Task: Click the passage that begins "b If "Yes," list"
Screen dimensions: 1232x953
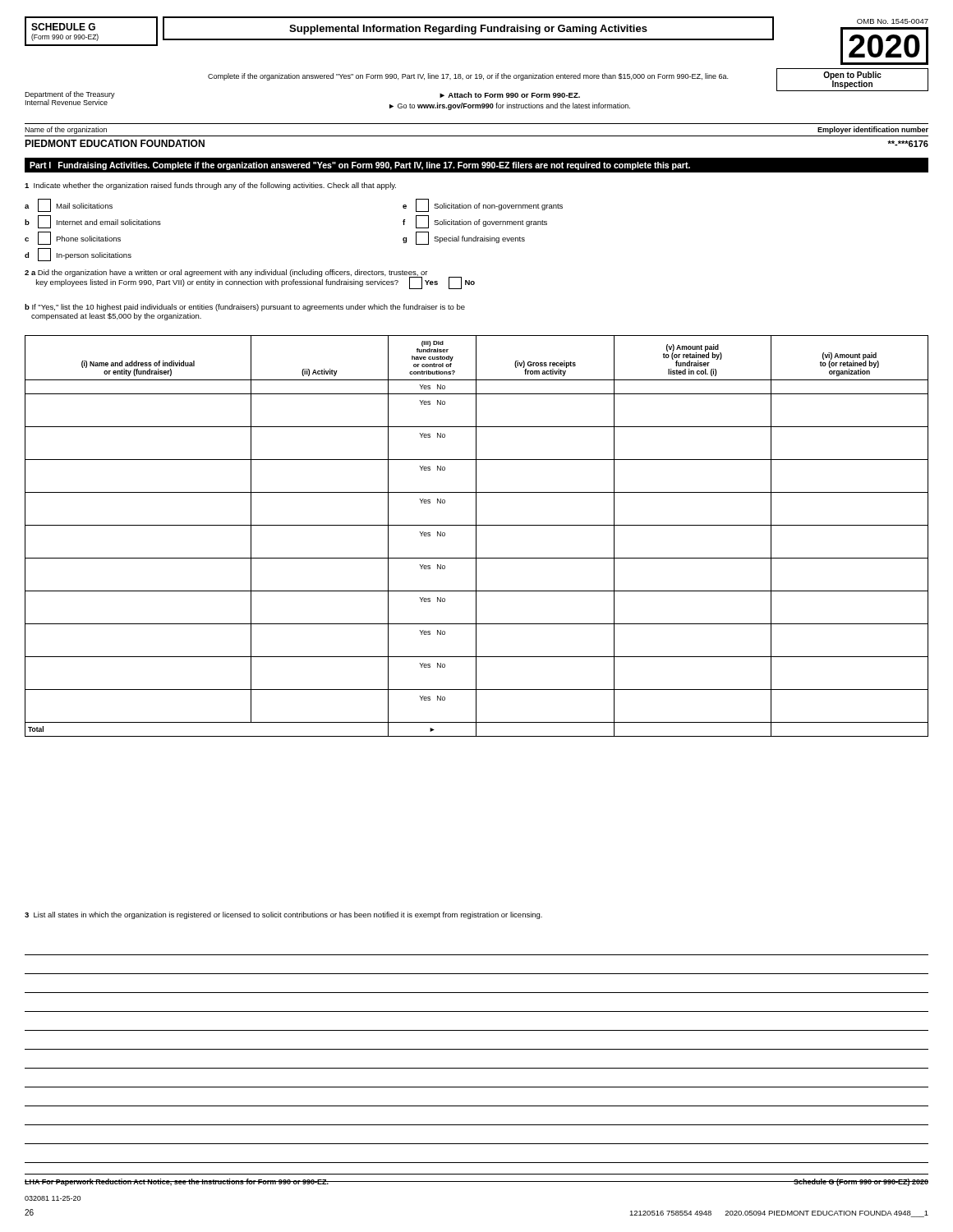Action: tap(245, 311)
